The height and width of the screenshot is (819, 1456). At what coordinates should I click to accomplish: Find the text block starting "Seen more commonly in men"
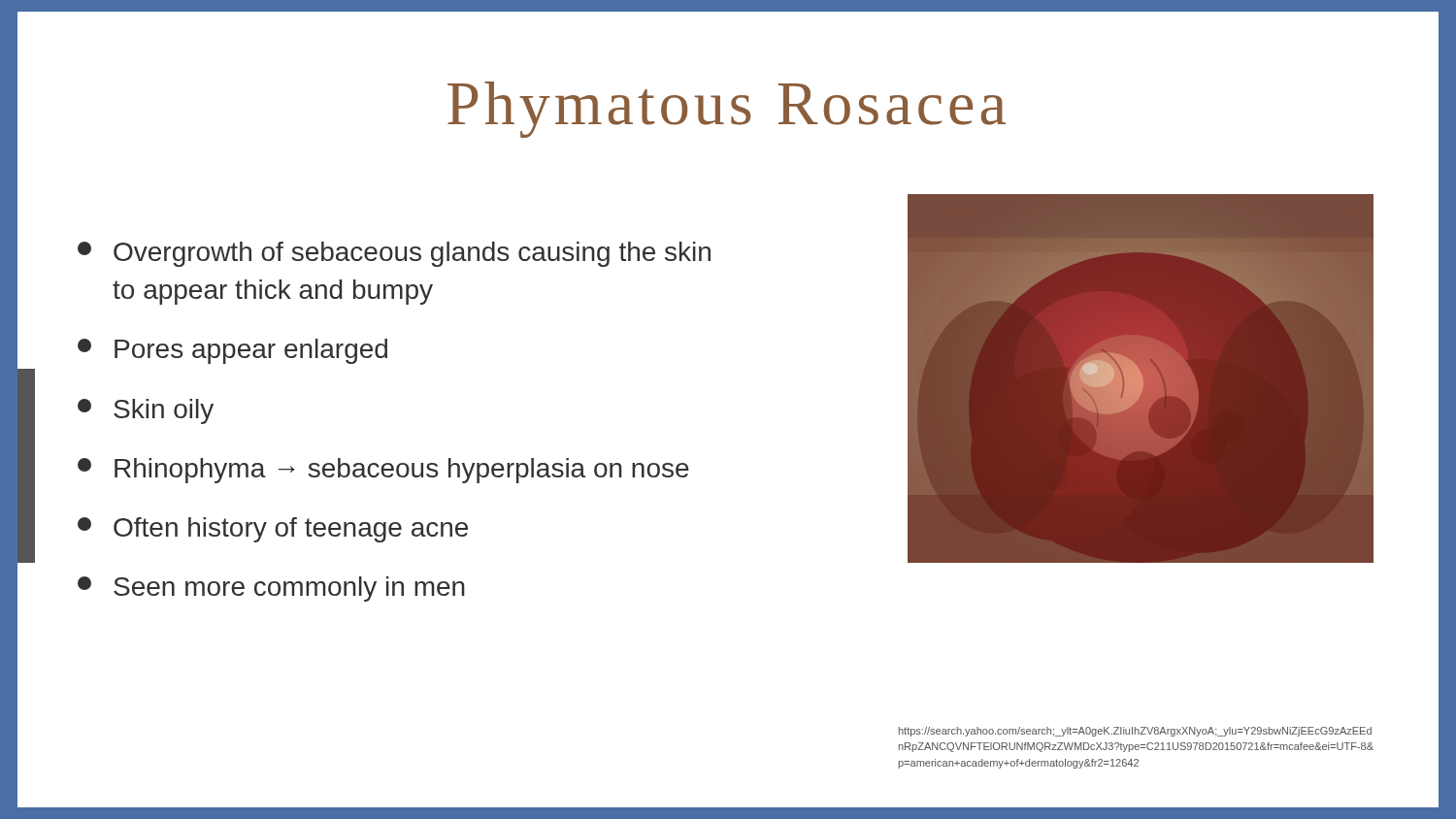tap(408, 587)
